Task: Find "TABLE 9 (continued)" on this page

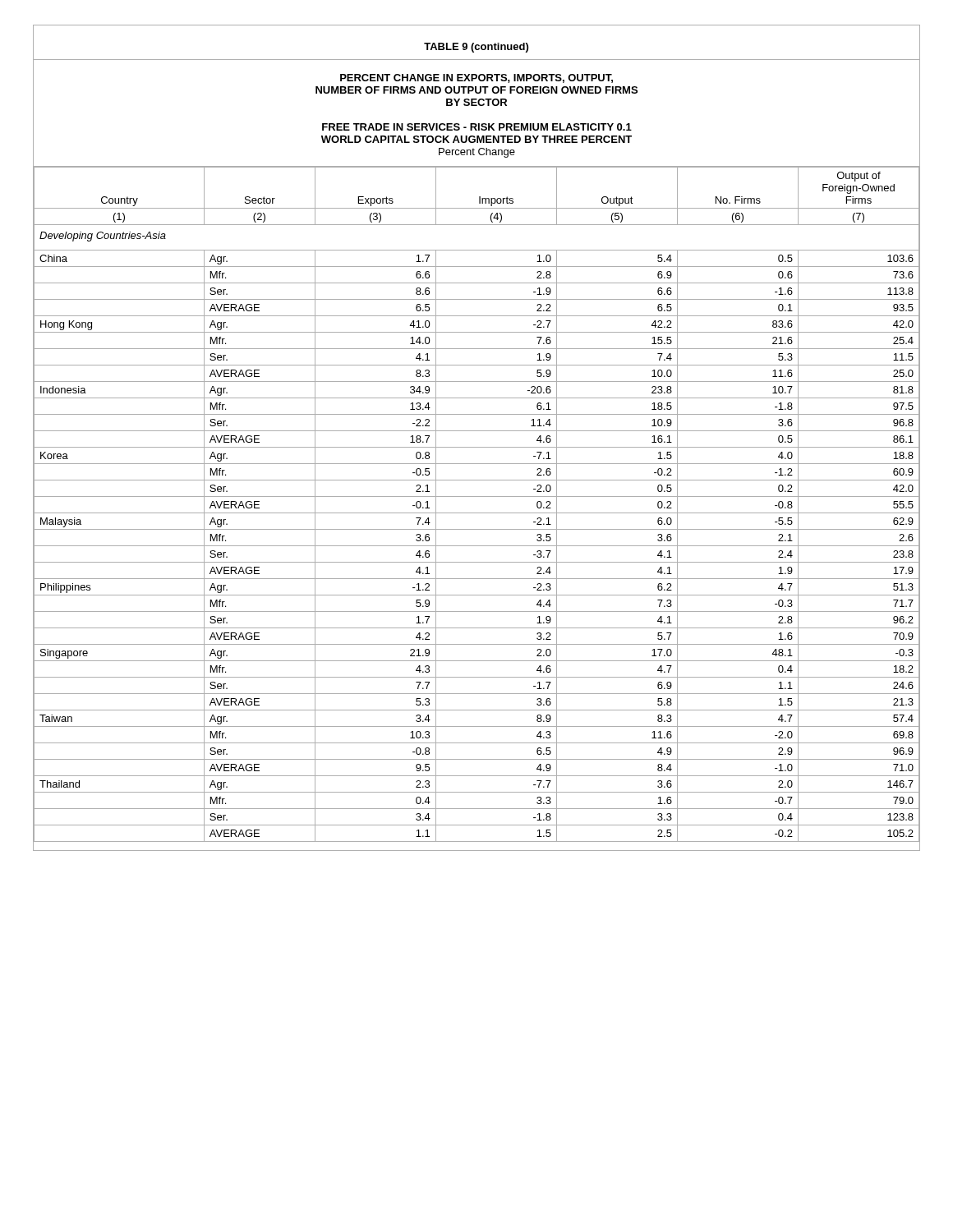Action: pyautogui.click(x=476, y=46)
